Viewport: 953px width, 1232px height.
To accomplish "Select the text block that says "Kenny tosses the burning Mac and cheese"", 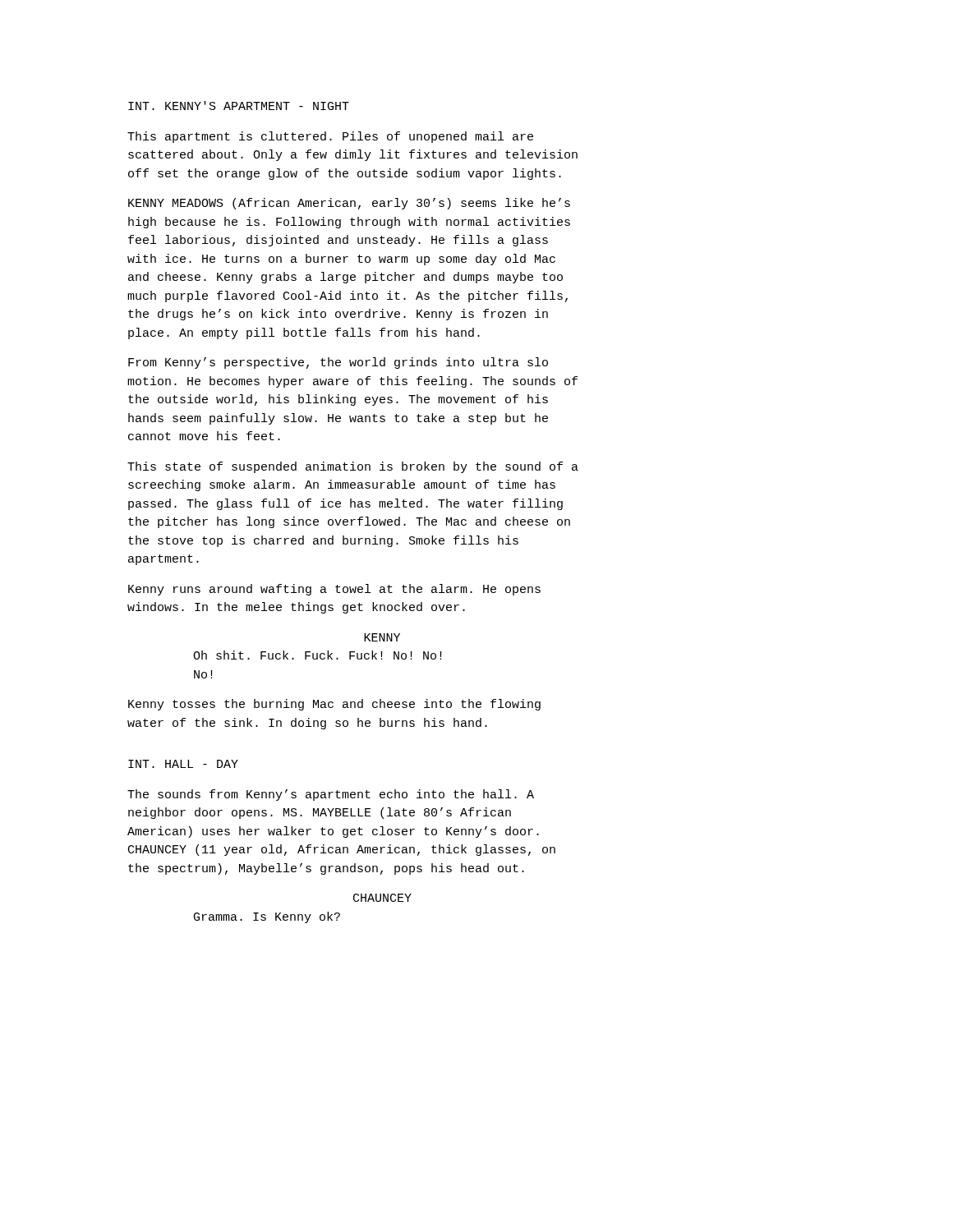I will (x=334, y=714).
